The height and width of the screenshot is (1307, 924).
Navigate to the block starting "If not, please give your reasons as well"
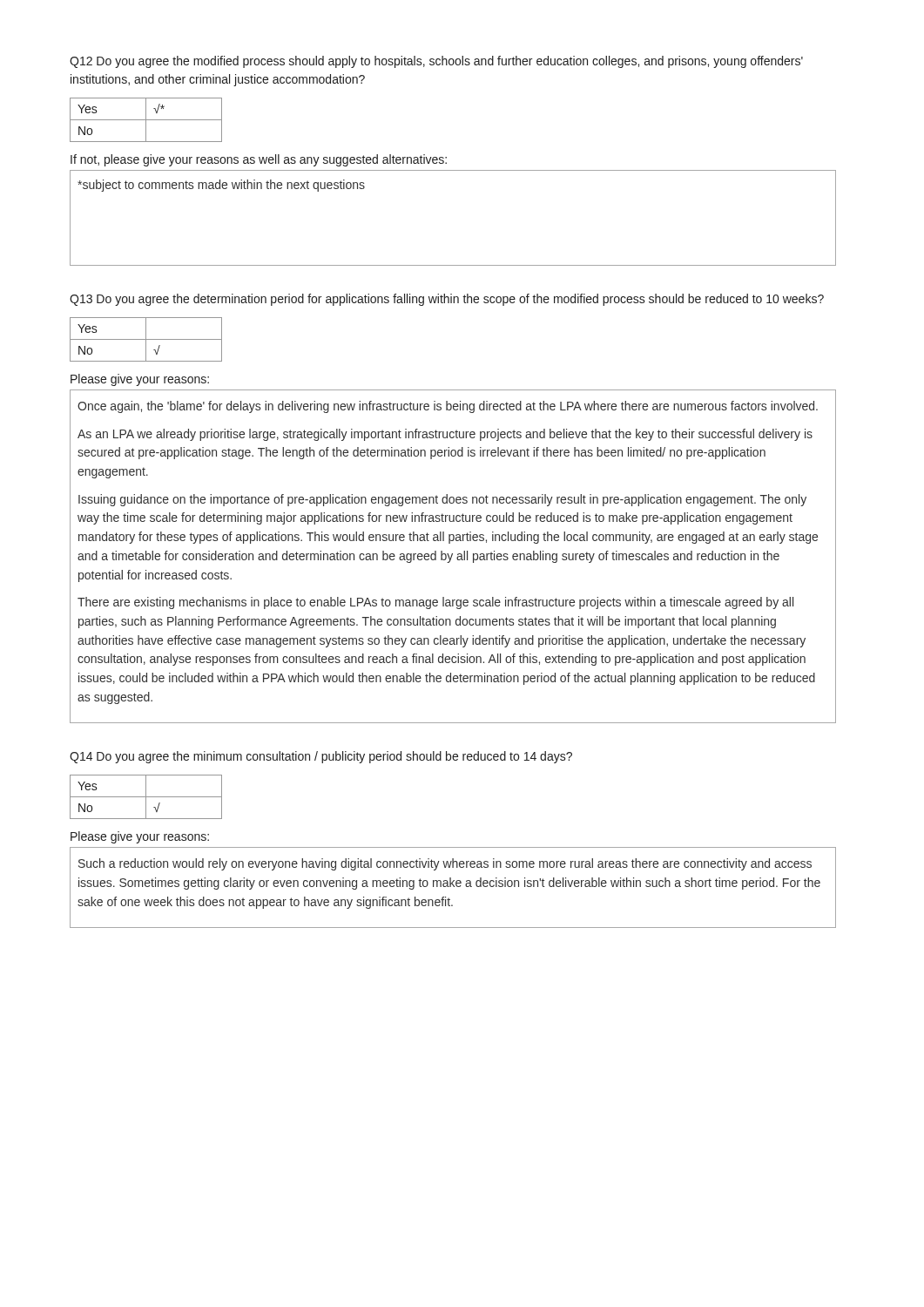point(259,159)
